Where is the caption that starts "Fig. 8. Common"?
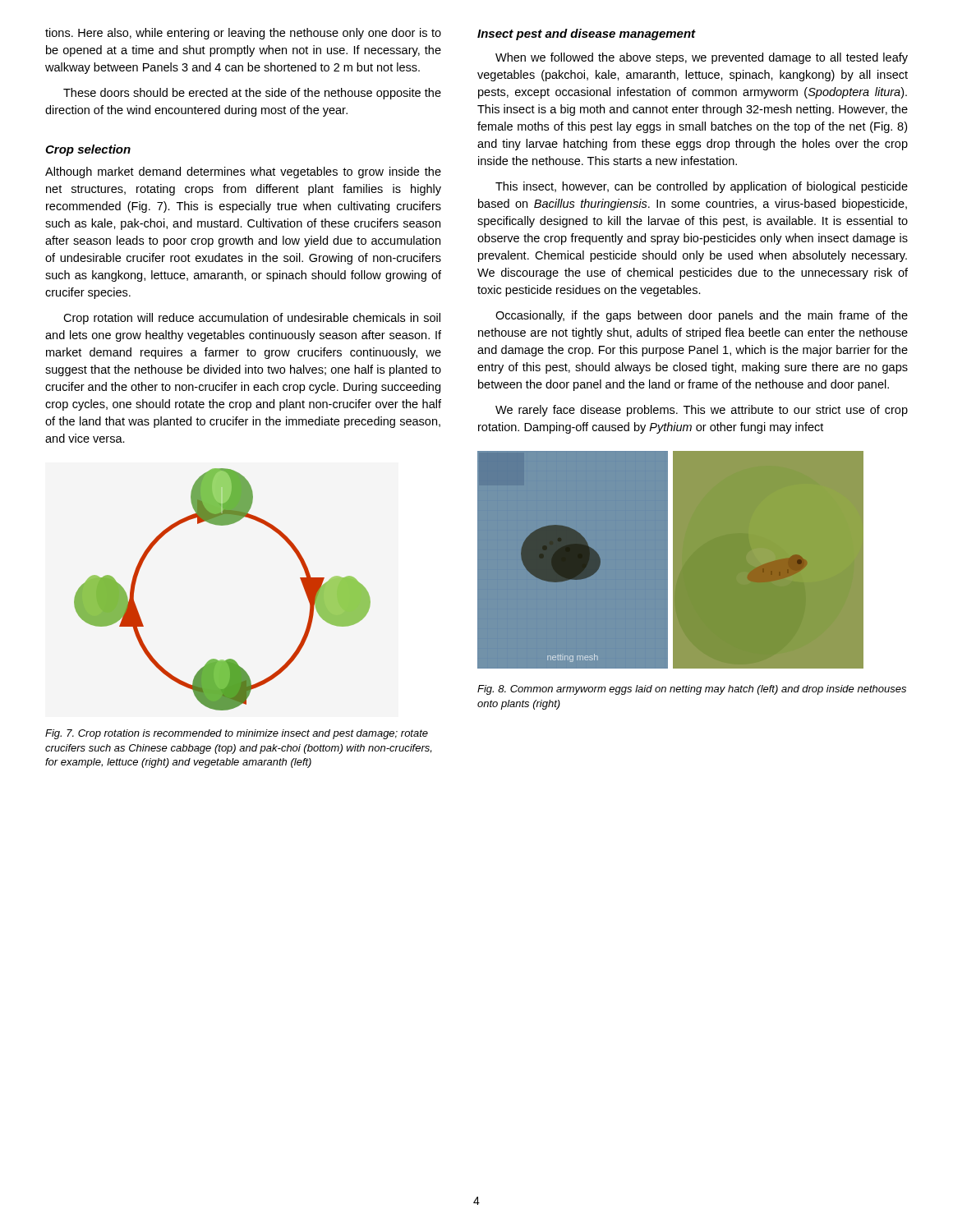953x1232 pixels. point(692,696)
